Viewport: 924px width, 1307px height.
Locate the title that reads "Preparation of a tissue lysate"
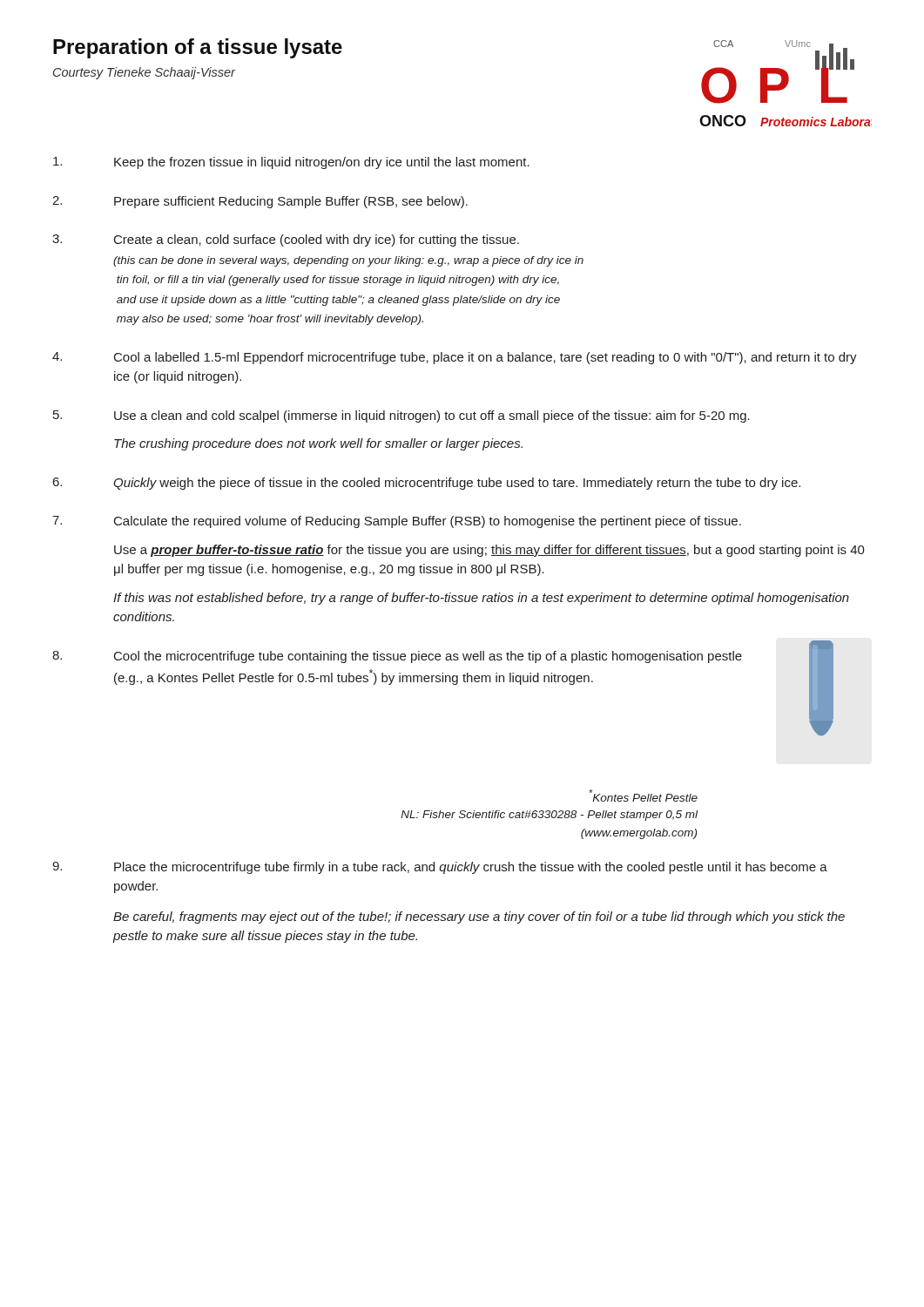tap(197, 47)
